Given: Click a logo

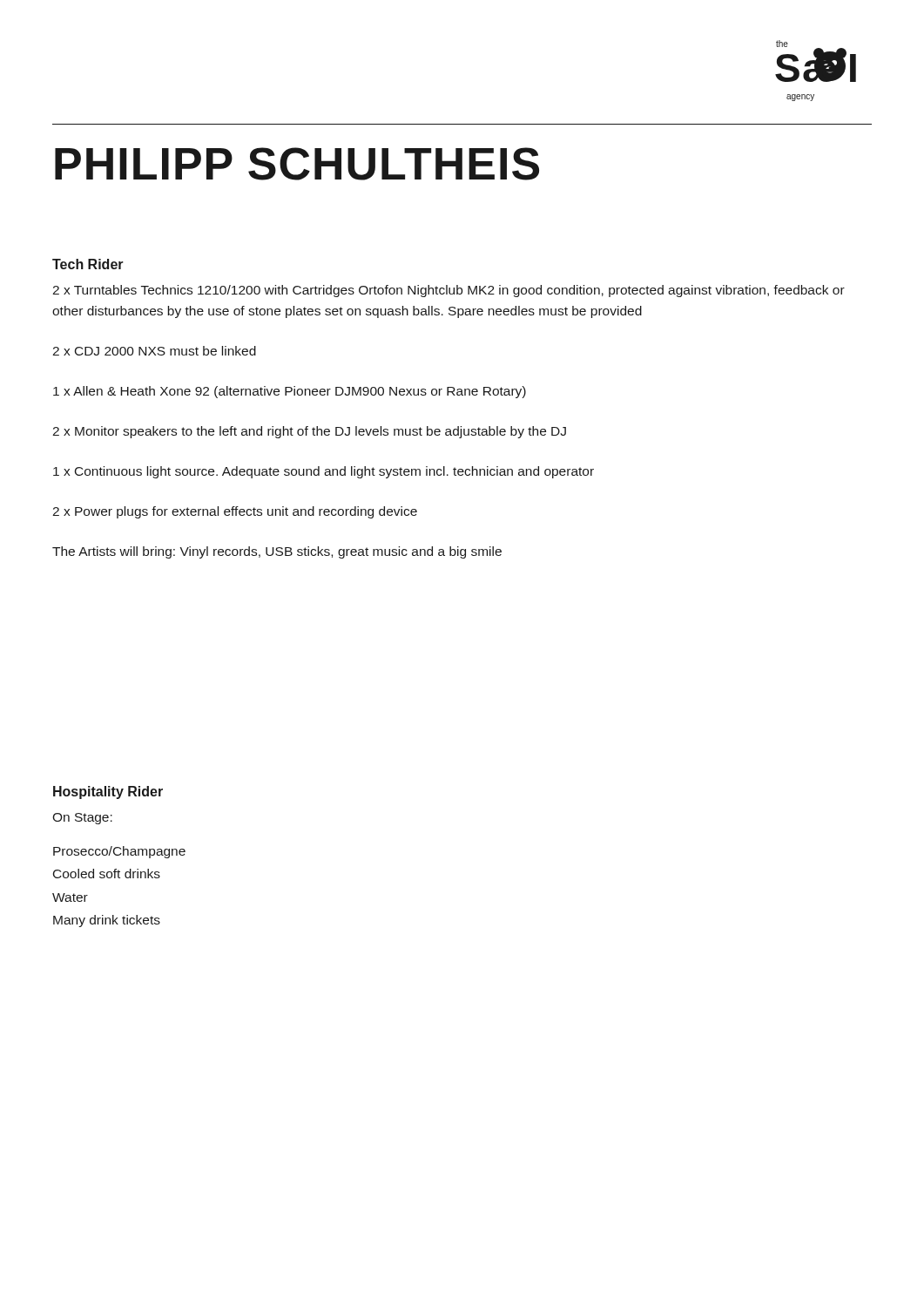Looking at the screenshot, I should click(819, 72).
